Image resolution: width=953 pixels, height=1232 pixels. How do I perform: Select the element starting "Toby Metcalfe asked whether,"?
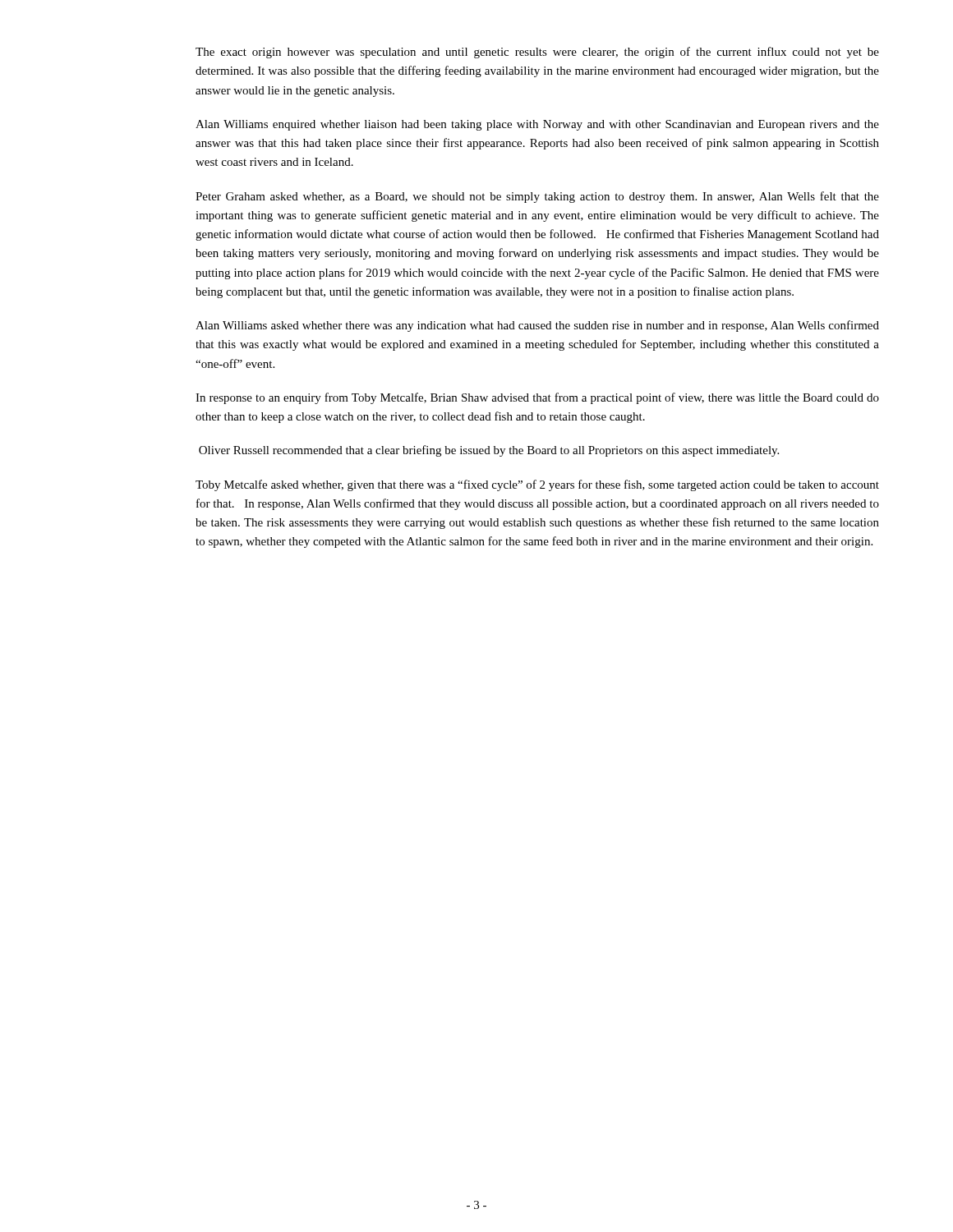click(x=537, y=513)
